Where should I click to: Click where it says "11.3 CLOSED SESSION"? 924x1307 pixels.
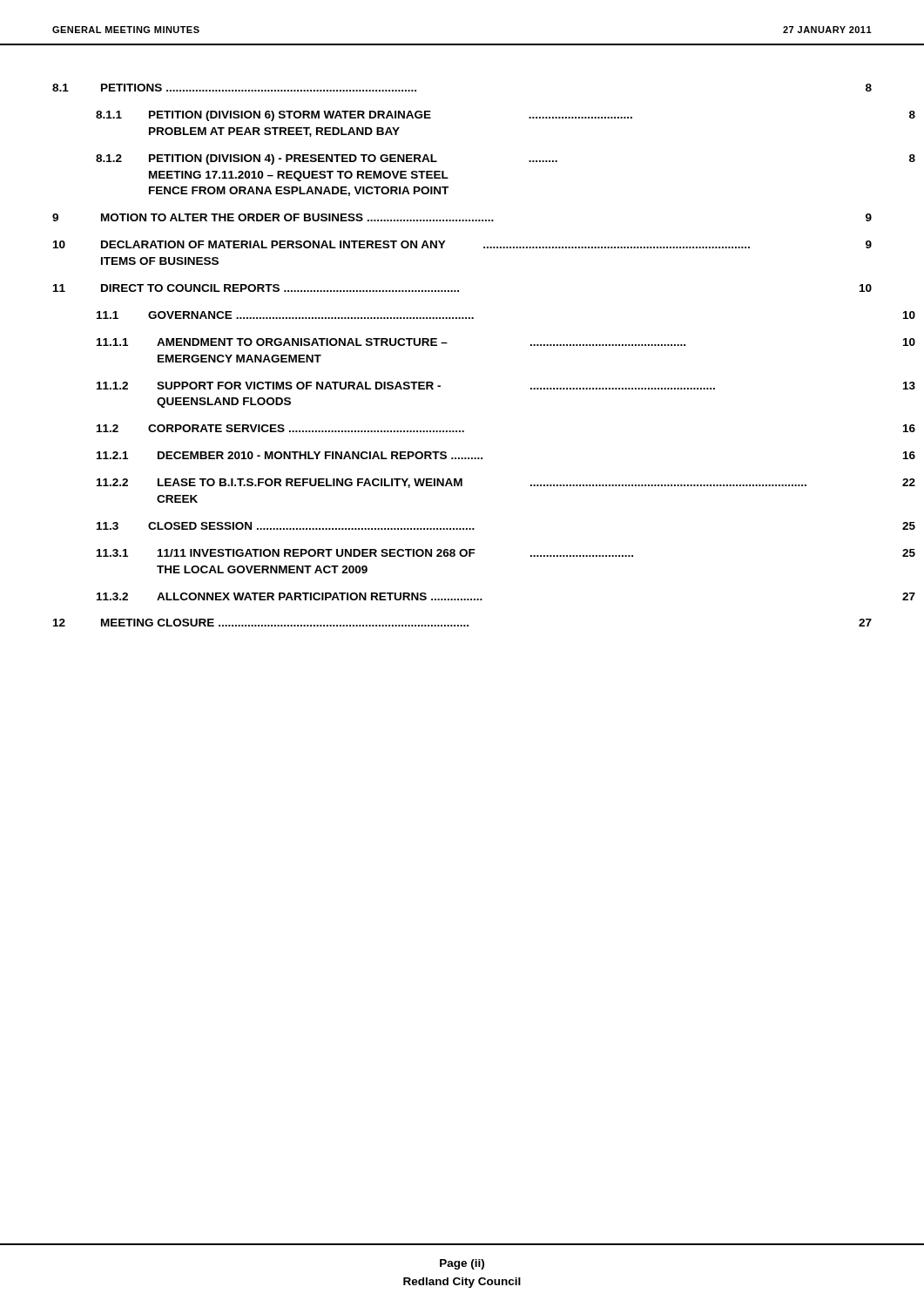(x=106, y=526)
